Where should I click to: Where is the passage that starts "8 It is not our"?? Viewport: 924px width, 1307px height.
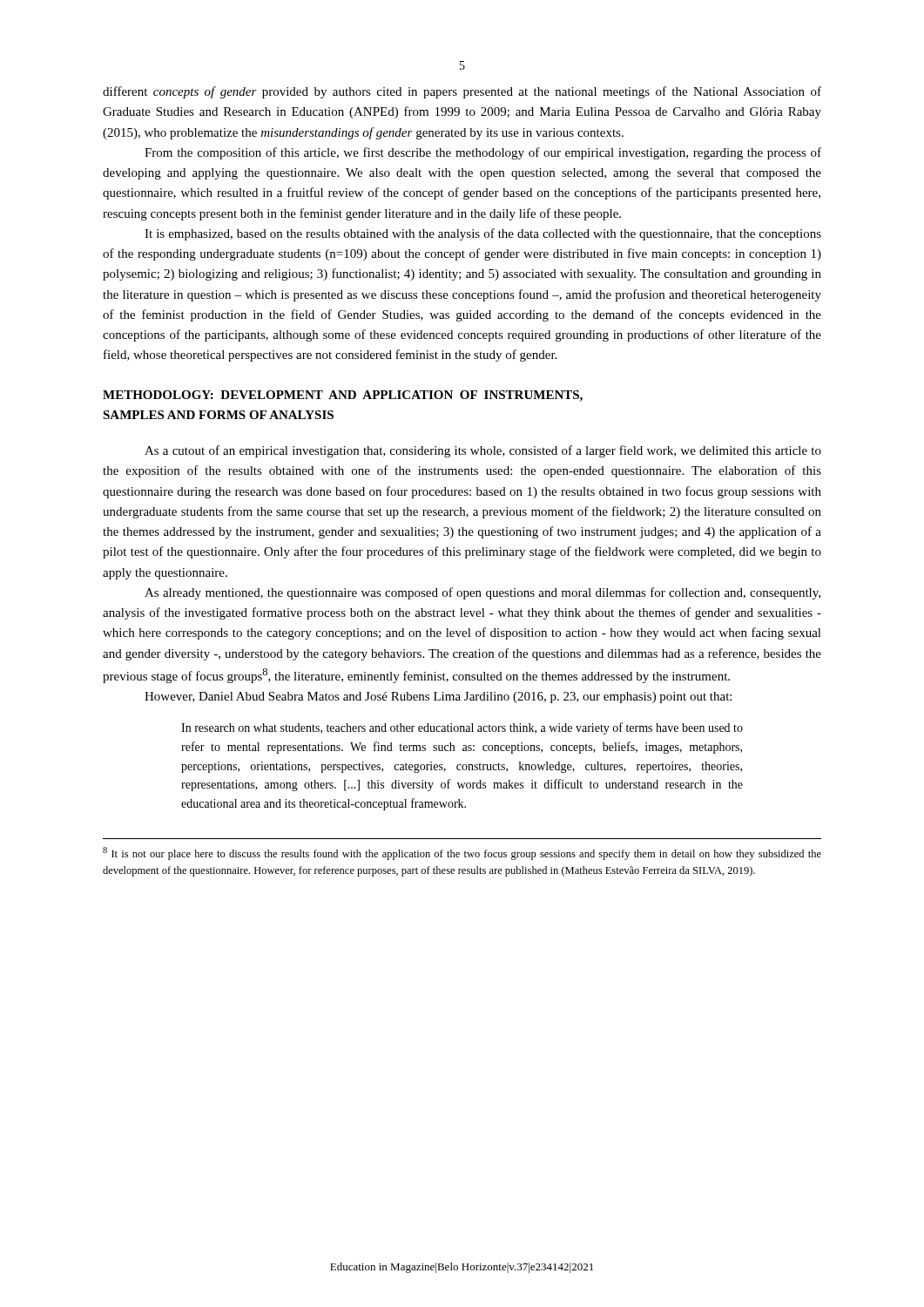pos(462,861)
